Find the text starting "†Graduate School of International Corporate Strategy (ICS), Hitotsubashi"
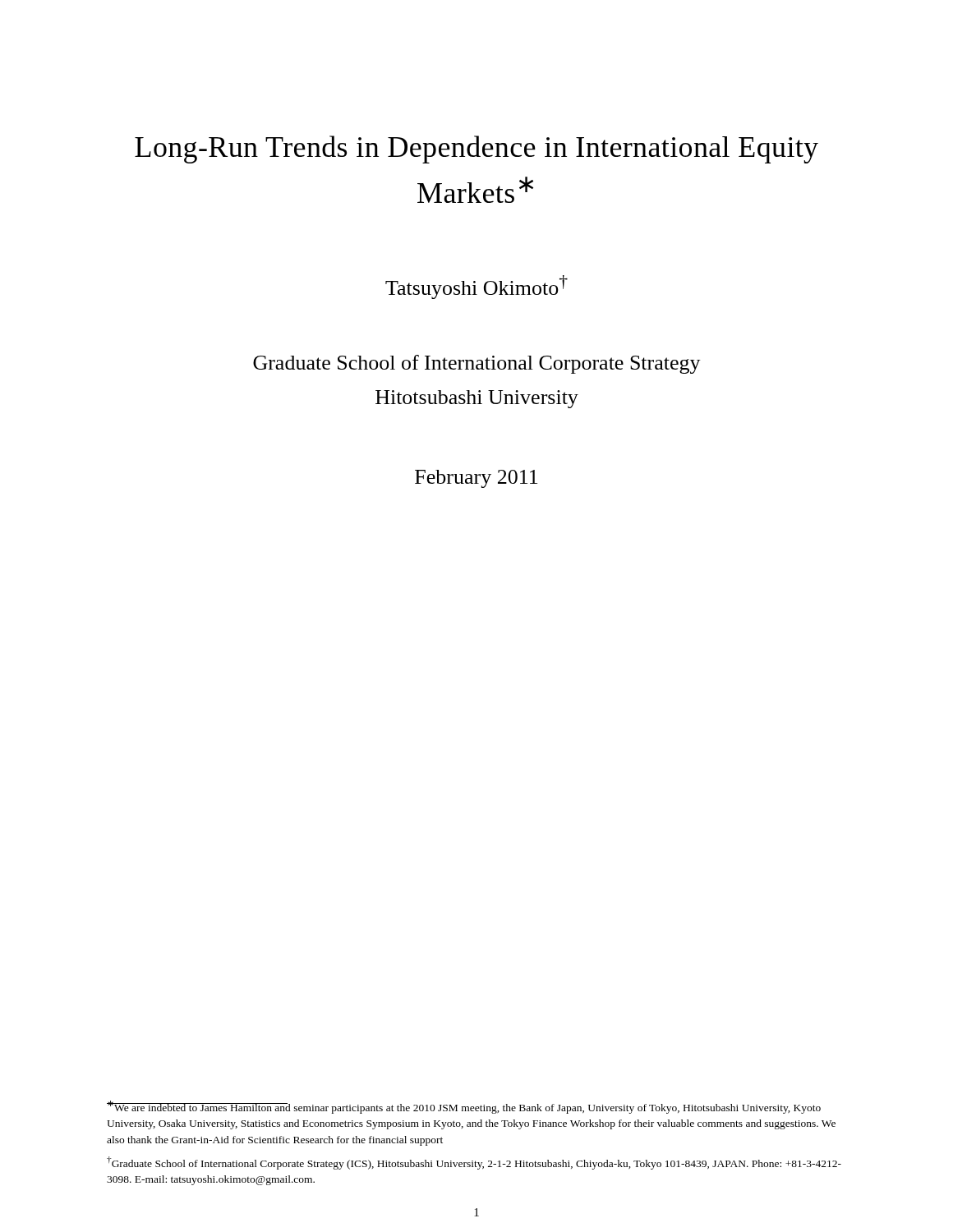This screenshot has height=1232, width=953. coord(474,1170)
